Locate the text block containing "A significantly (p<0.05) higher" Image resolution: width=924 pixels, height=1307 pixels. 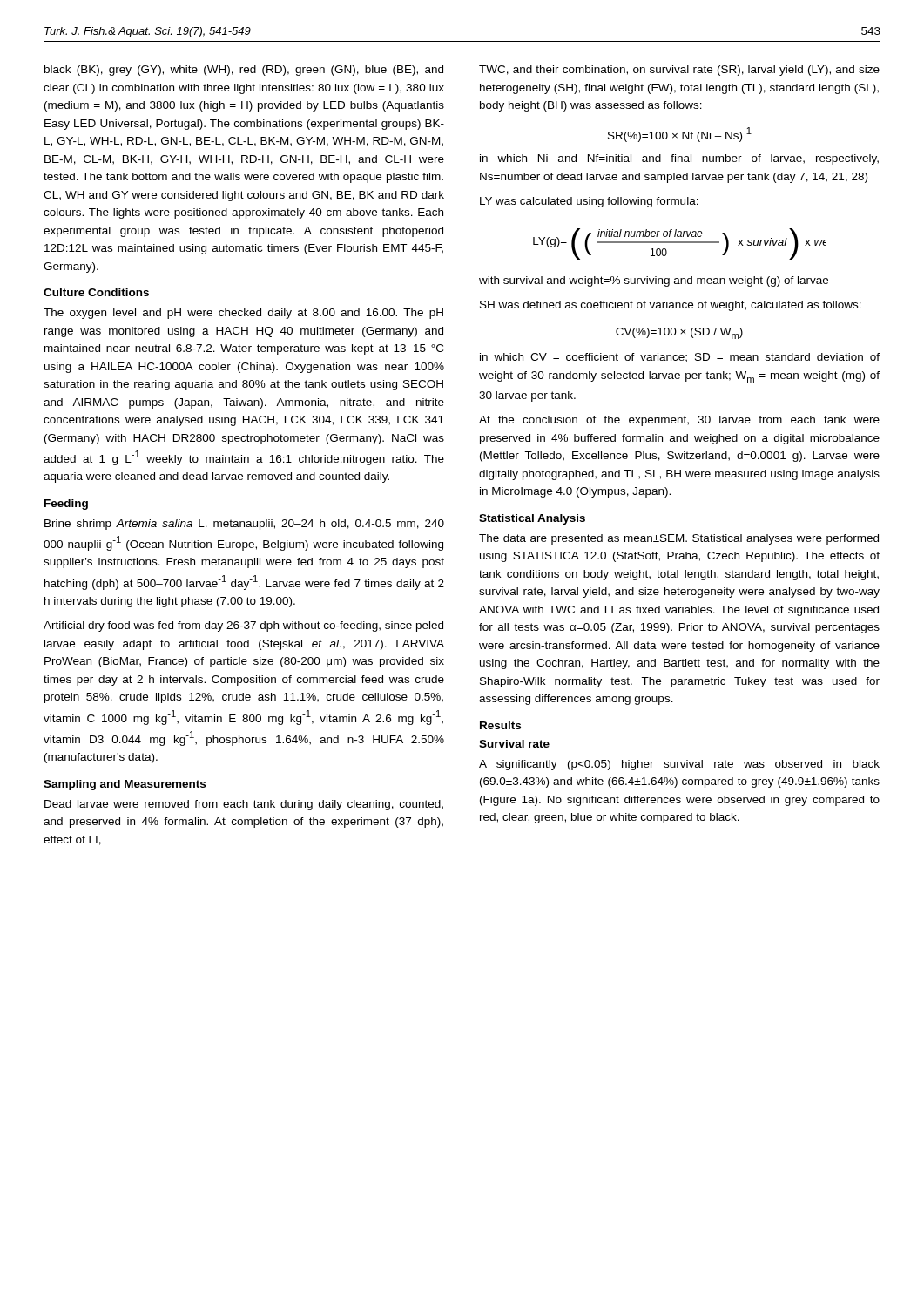coord(679,790)
